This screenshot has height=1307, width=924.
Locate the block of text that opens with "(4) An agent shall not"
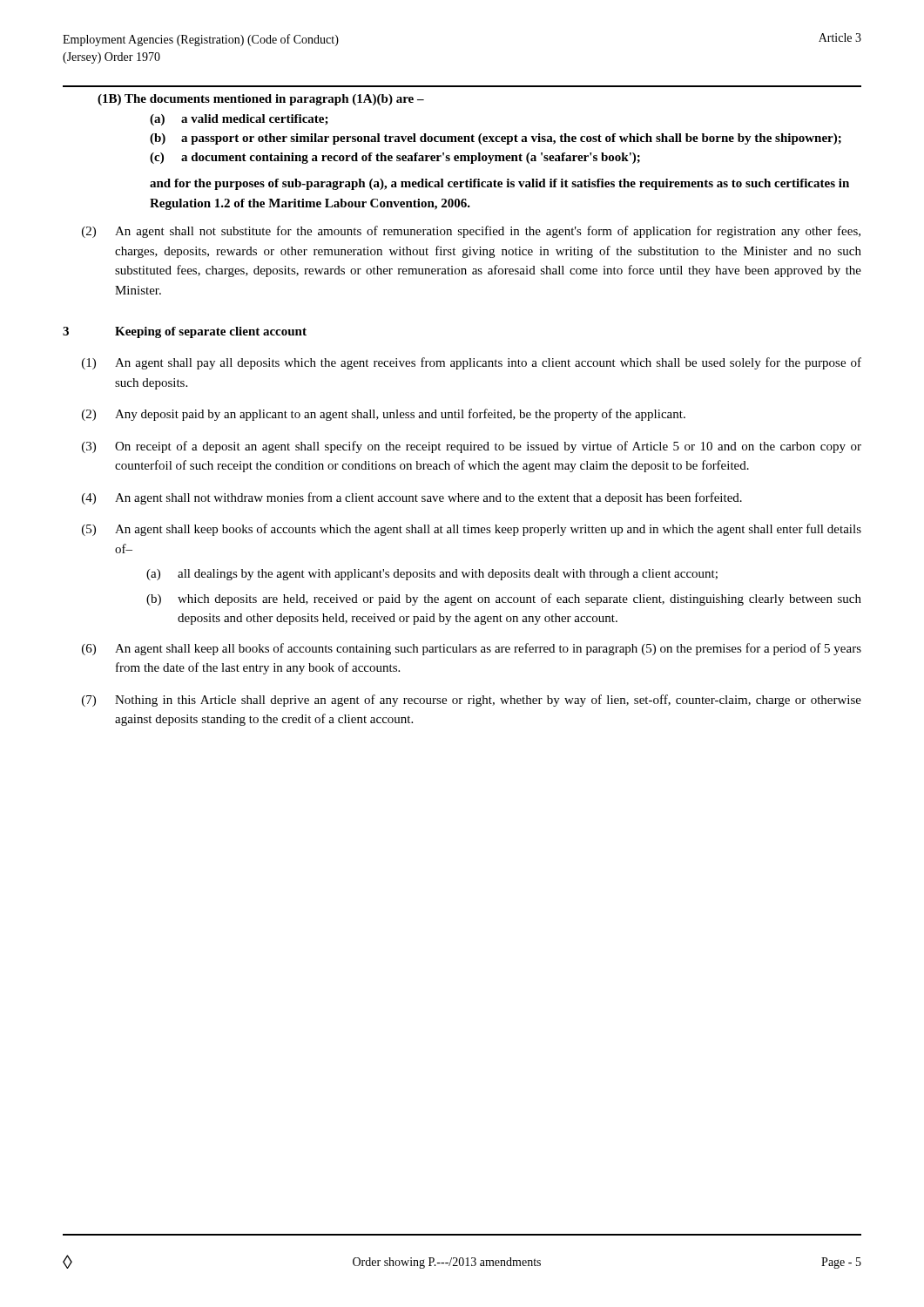pyautogui.click(x=462, y=497)
